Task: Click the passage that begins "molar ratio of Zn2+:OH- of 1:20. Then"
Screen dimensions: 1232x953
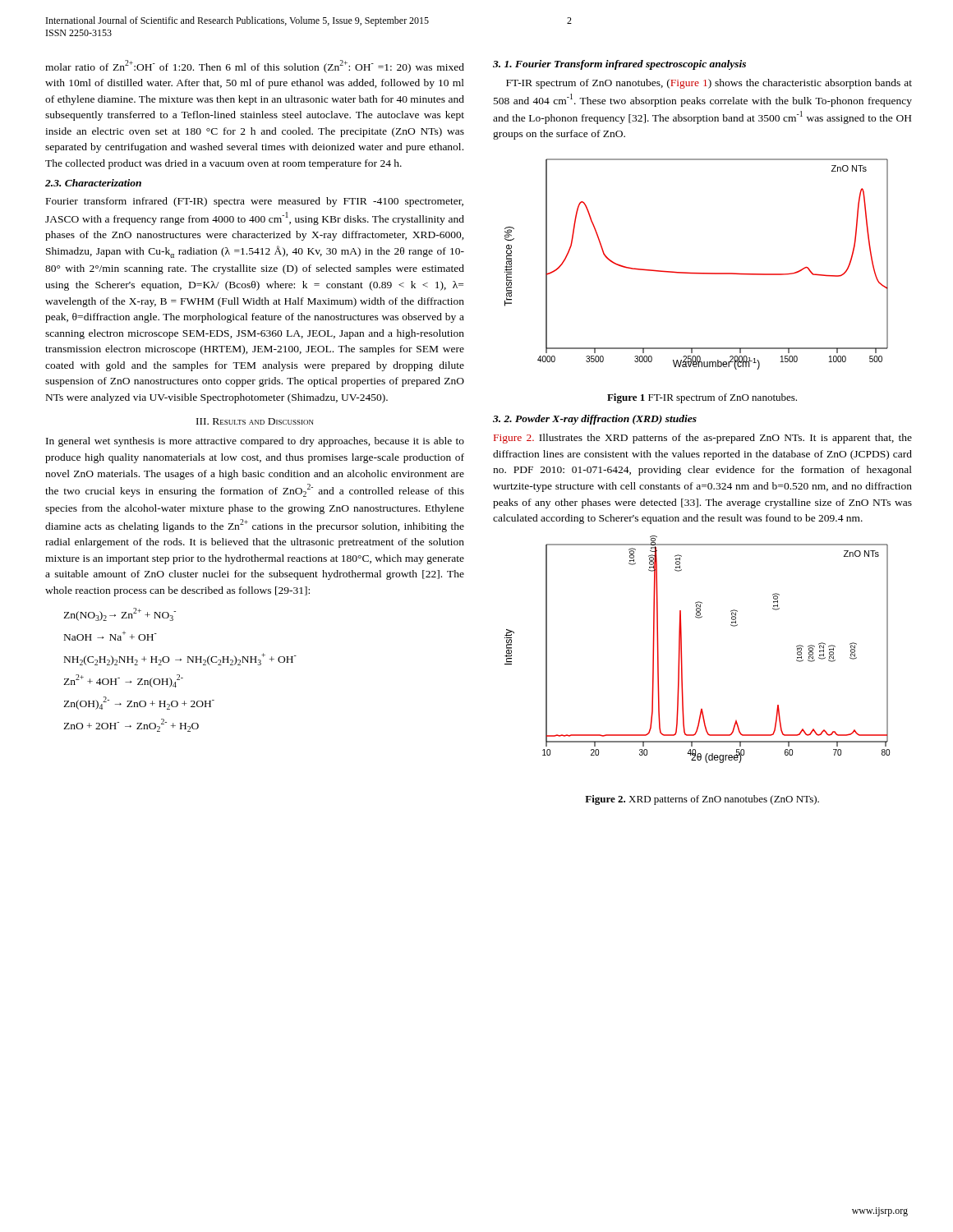Action: (255, 114)
